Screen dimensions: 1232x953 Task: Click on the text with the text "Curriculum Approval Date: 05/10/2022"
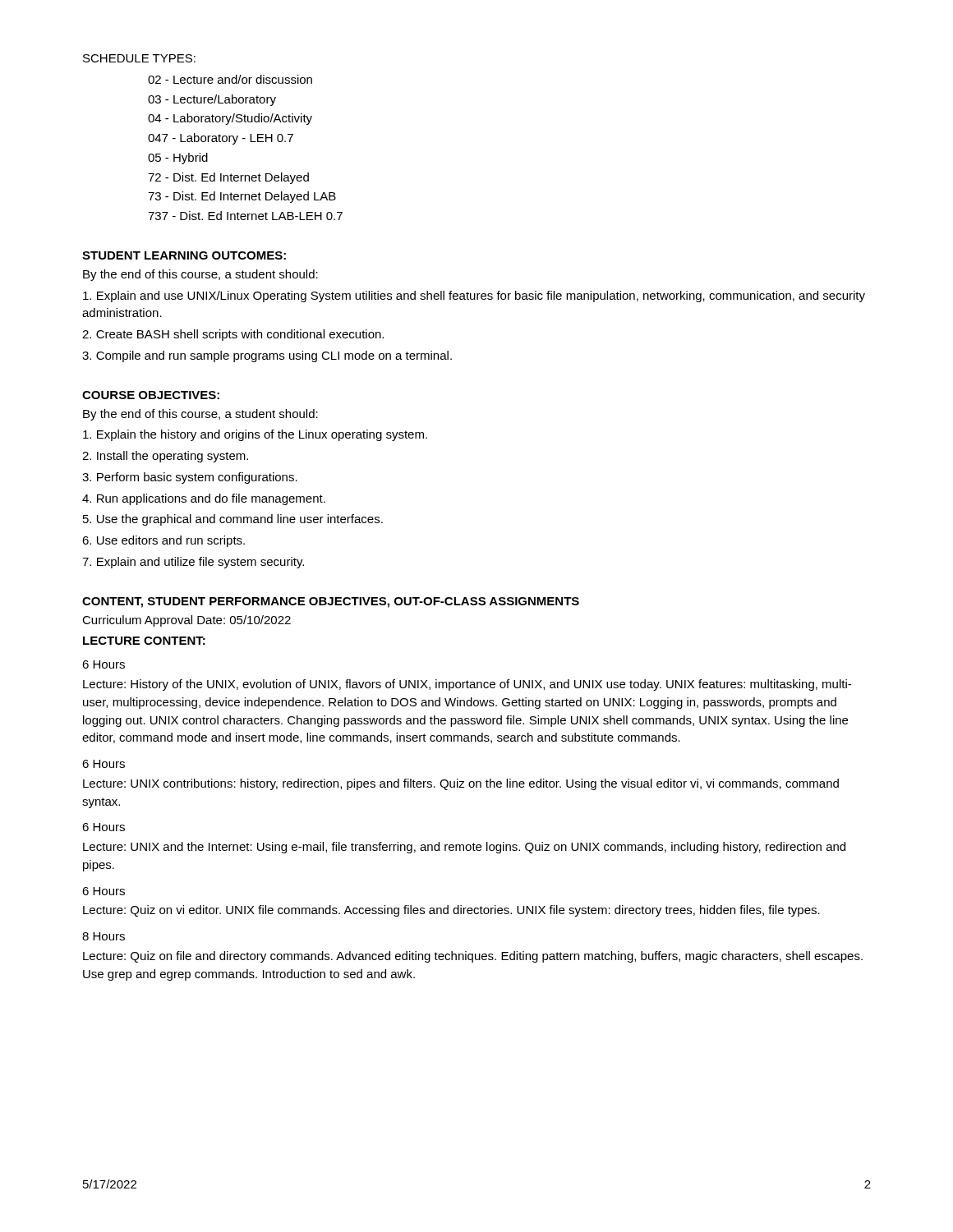[187, 619]
